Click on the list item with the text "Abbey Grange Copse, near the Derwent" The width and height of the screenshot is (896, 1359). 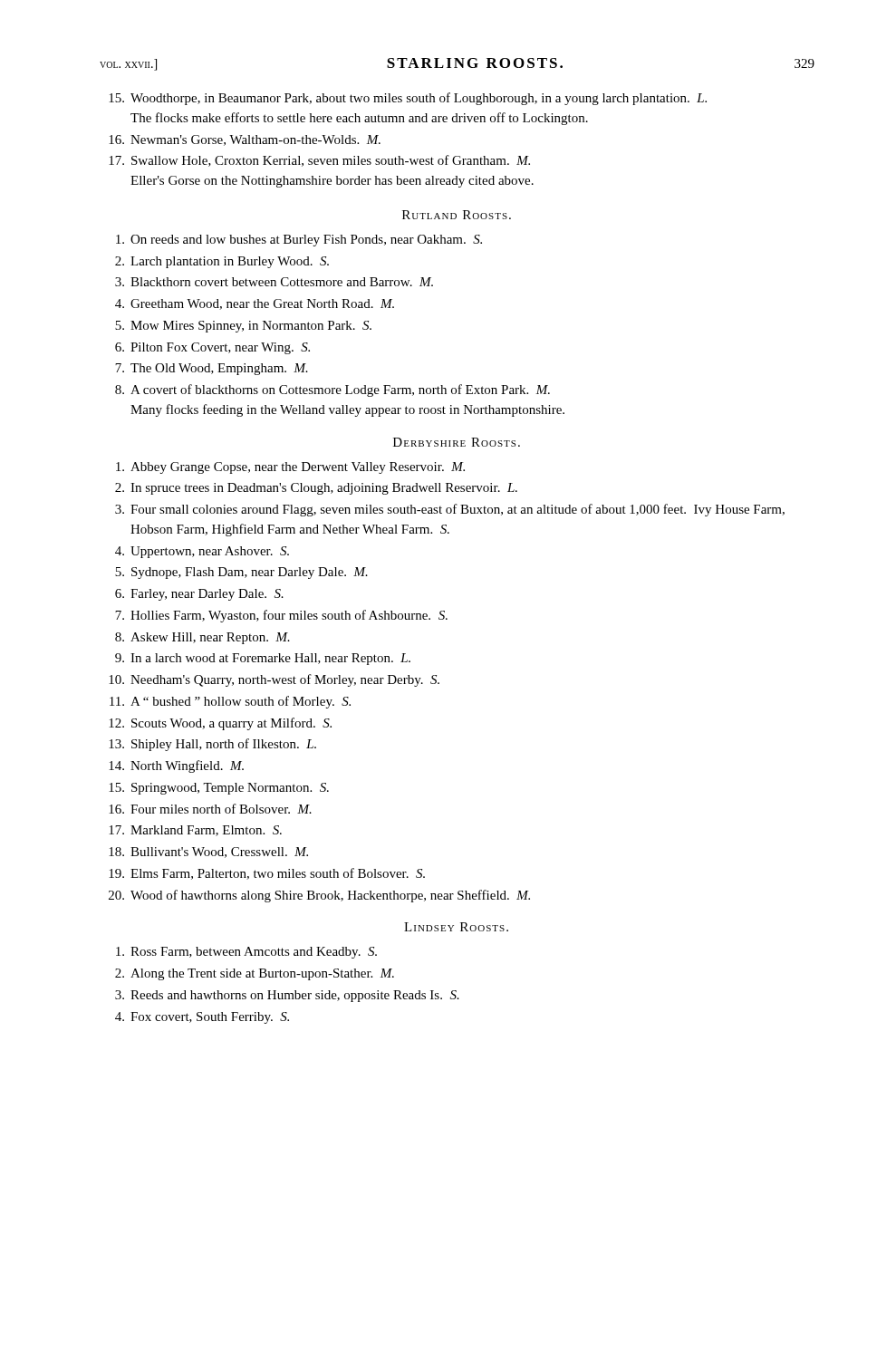[457, 467]
